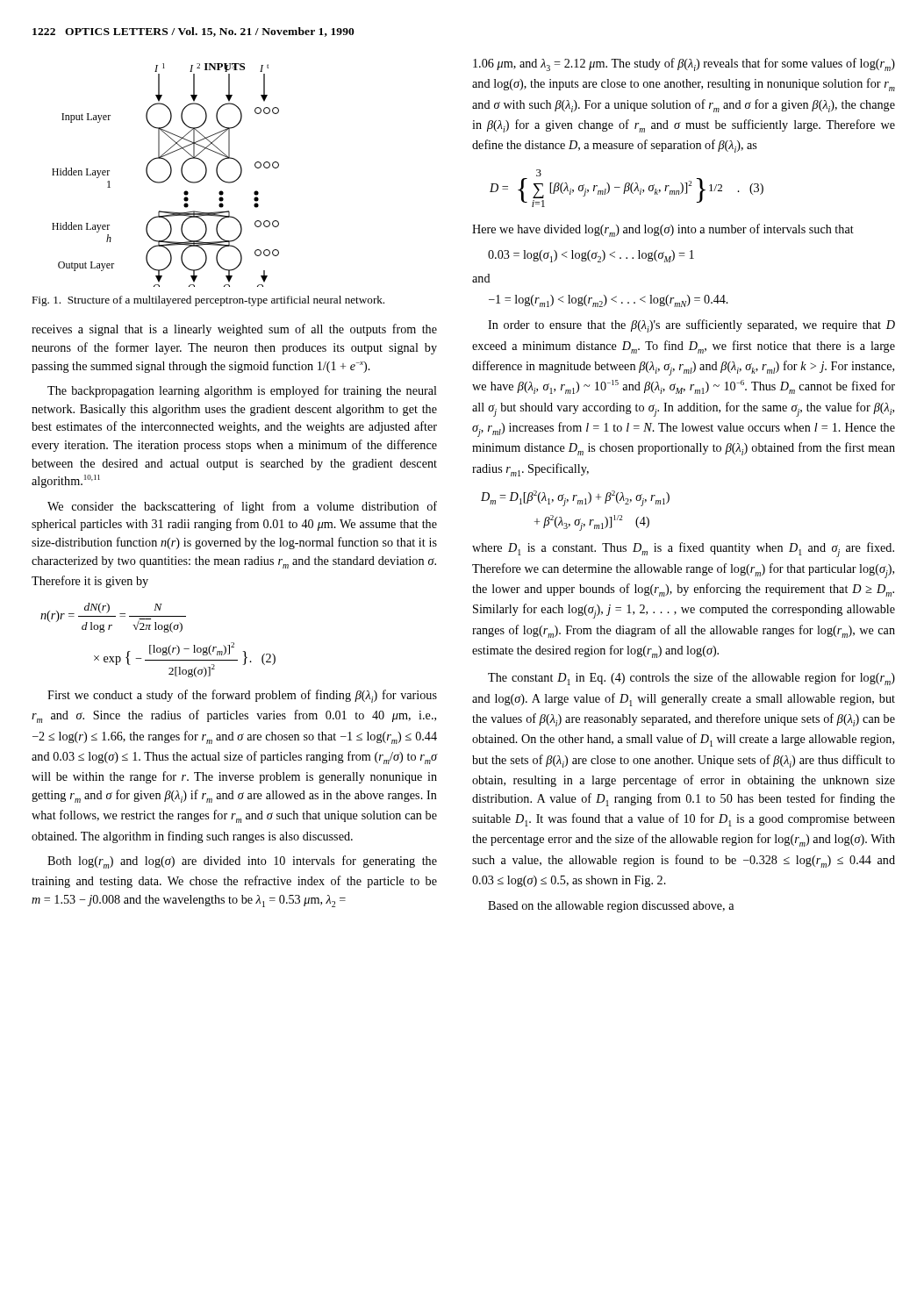
Task: Locate the text block that reads "where D1 is a"
Action: tap(684, 600)
